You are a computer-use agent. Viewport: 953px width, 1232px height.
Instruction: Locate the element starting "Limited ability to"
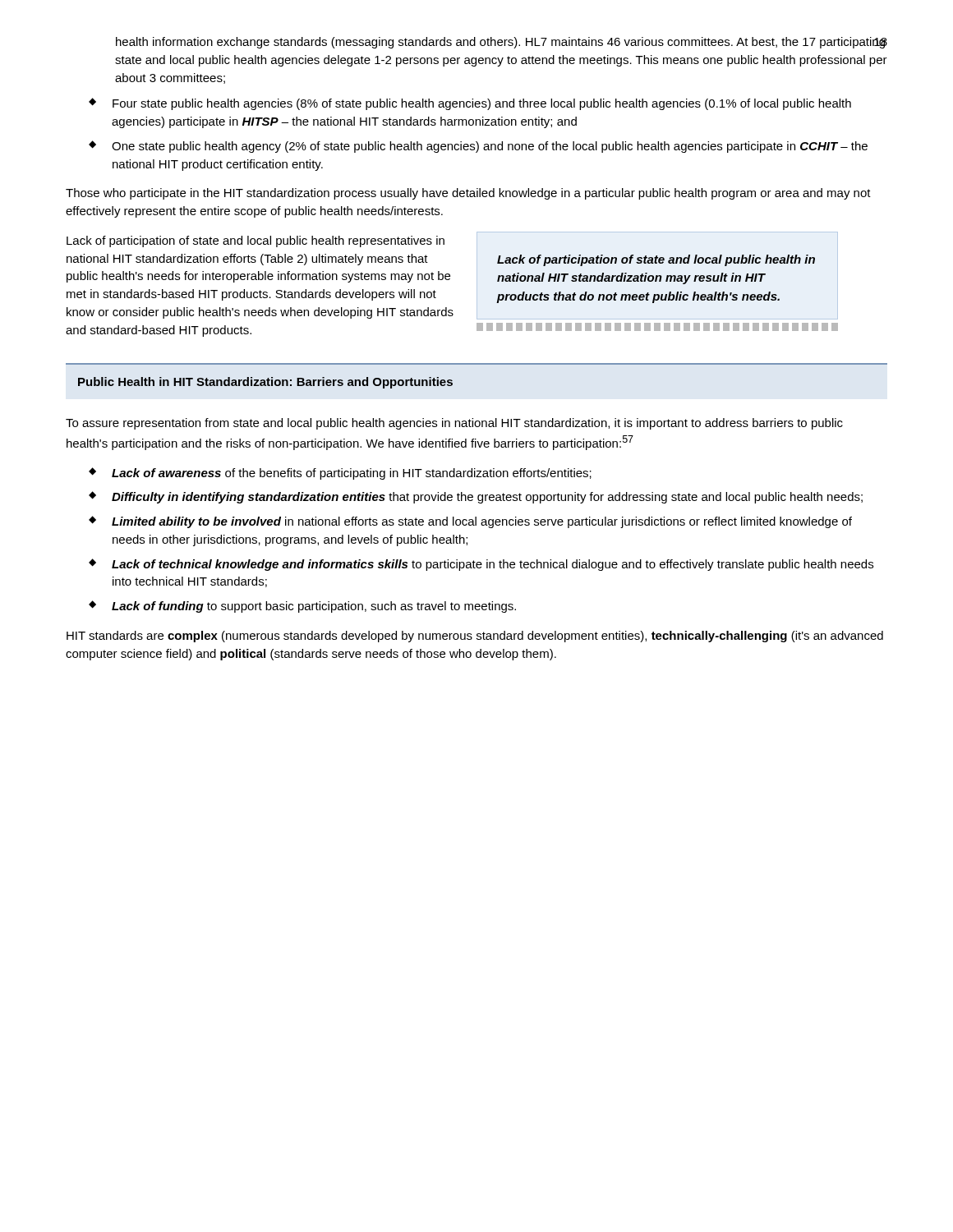[482, 530]
